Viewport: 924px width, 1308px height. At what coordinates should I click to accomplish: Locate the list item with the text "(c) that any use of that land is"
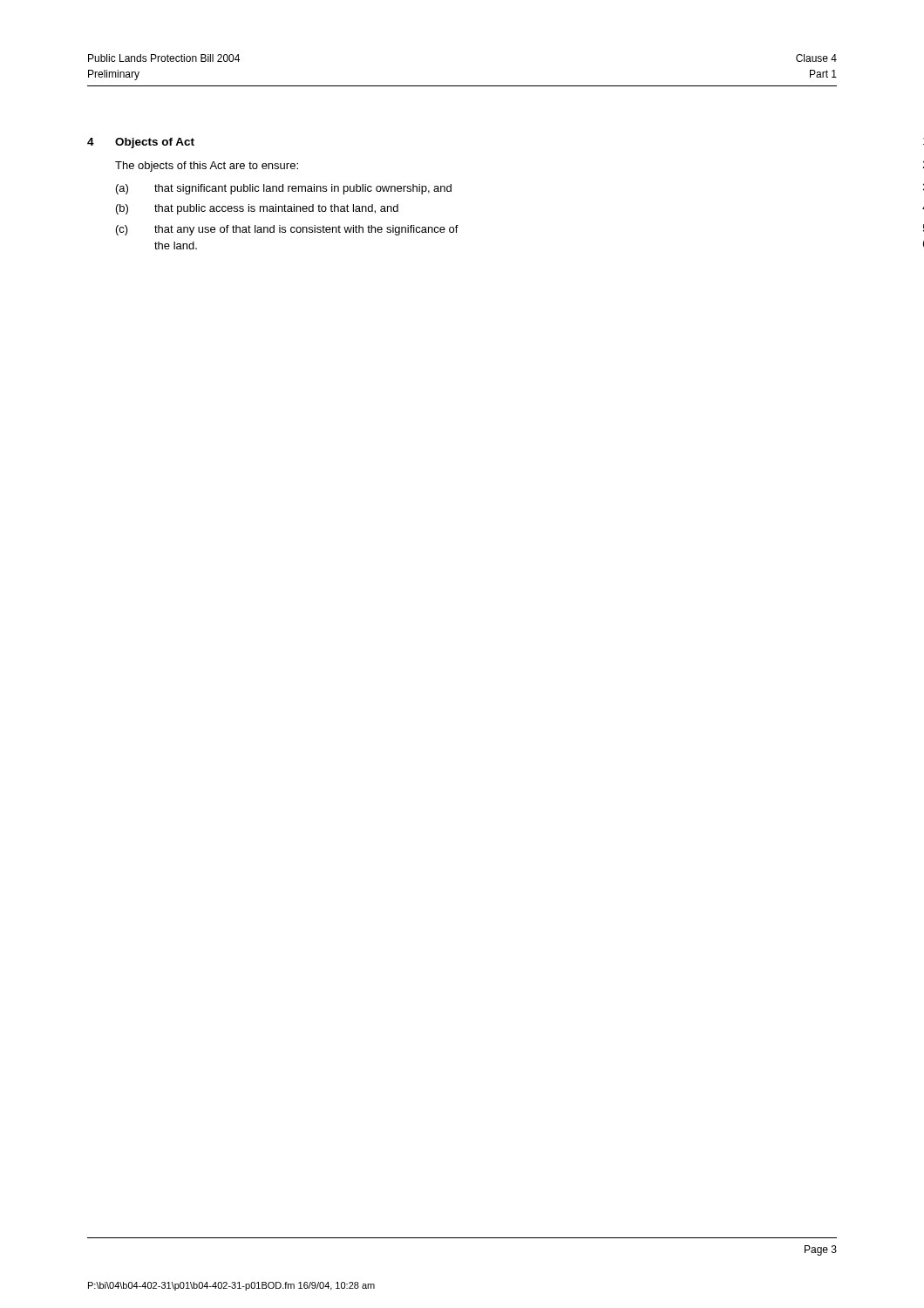coord(287,230)
